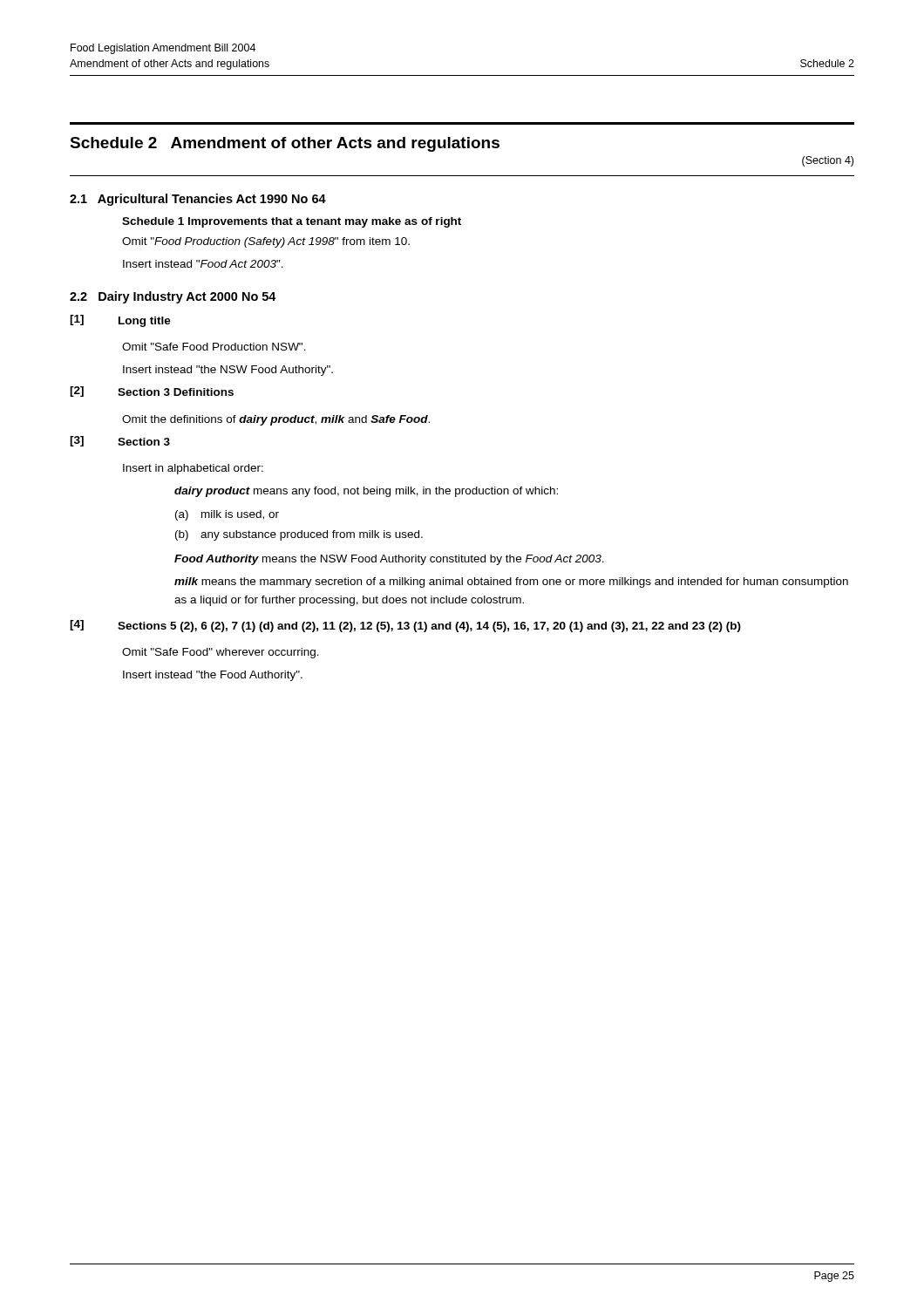Where does it say "Insert in alphabetical order:"?
The height and width of the screenshot is (1308, 924).
pyautogui.click(x=193, y=468)
